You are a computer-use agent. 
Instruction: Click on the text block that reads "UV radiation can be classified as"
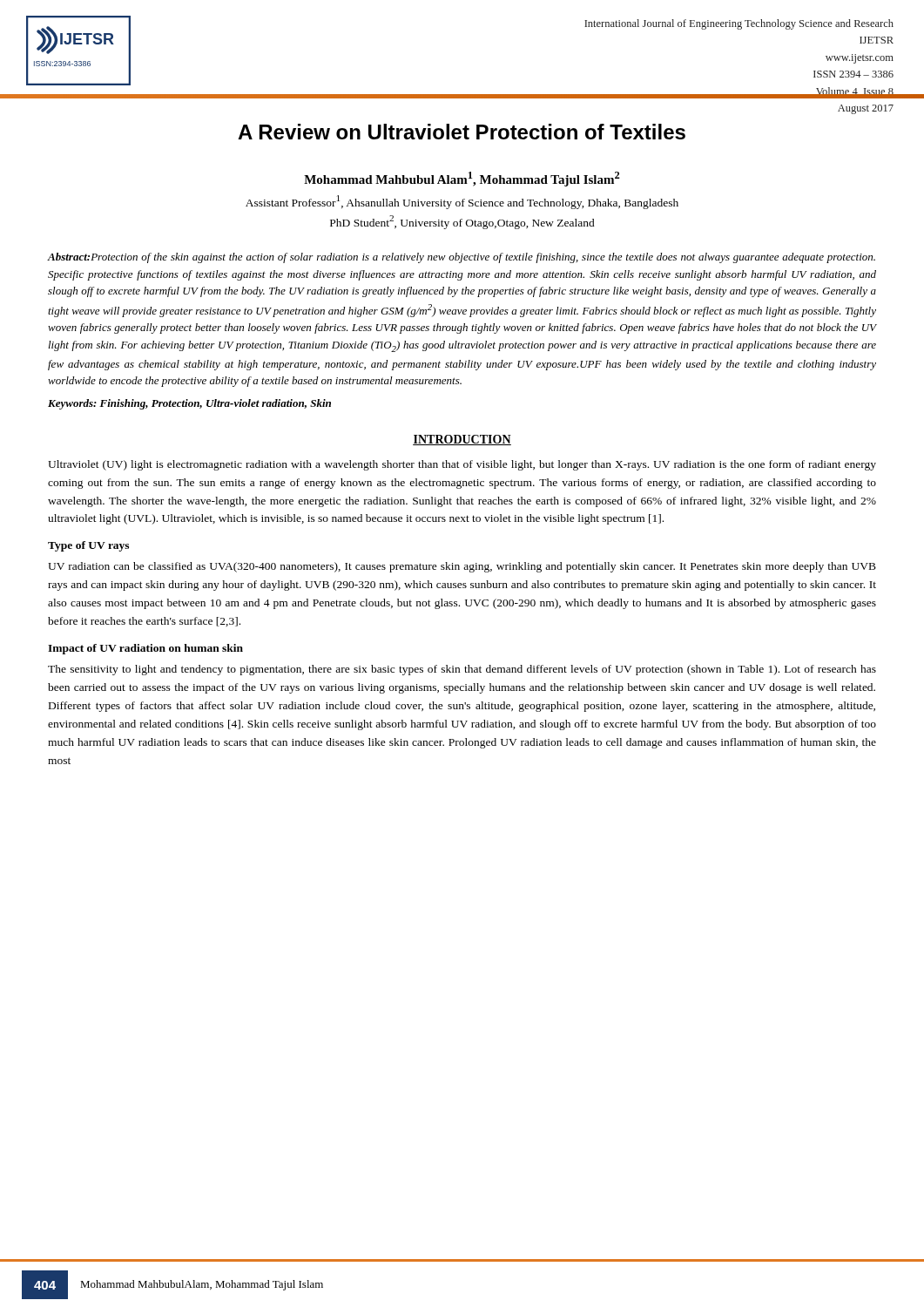(x=462, y=594)
